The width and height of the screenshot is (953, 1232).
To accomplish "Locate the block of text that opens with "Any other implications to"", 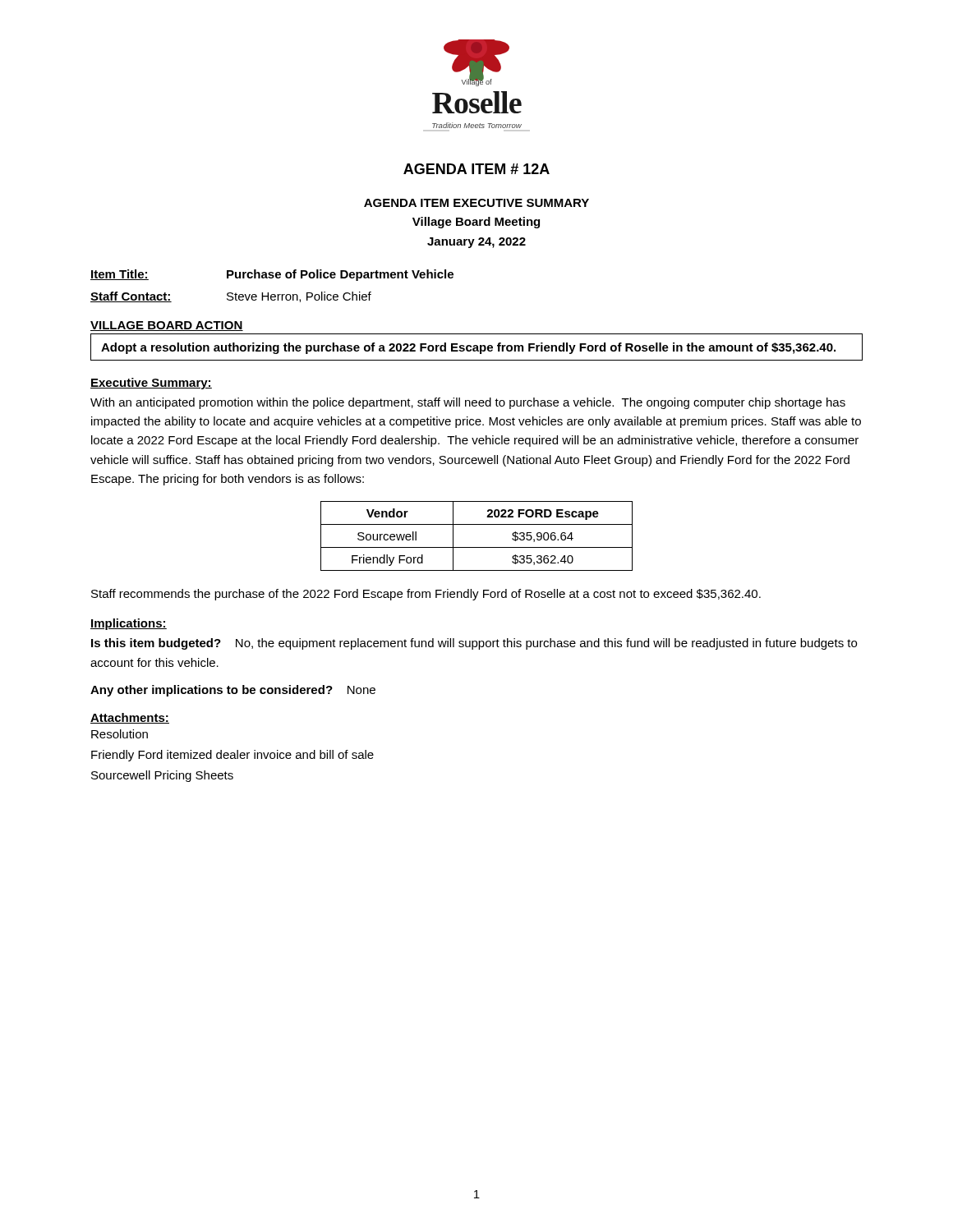I will [x=233, y=689].
